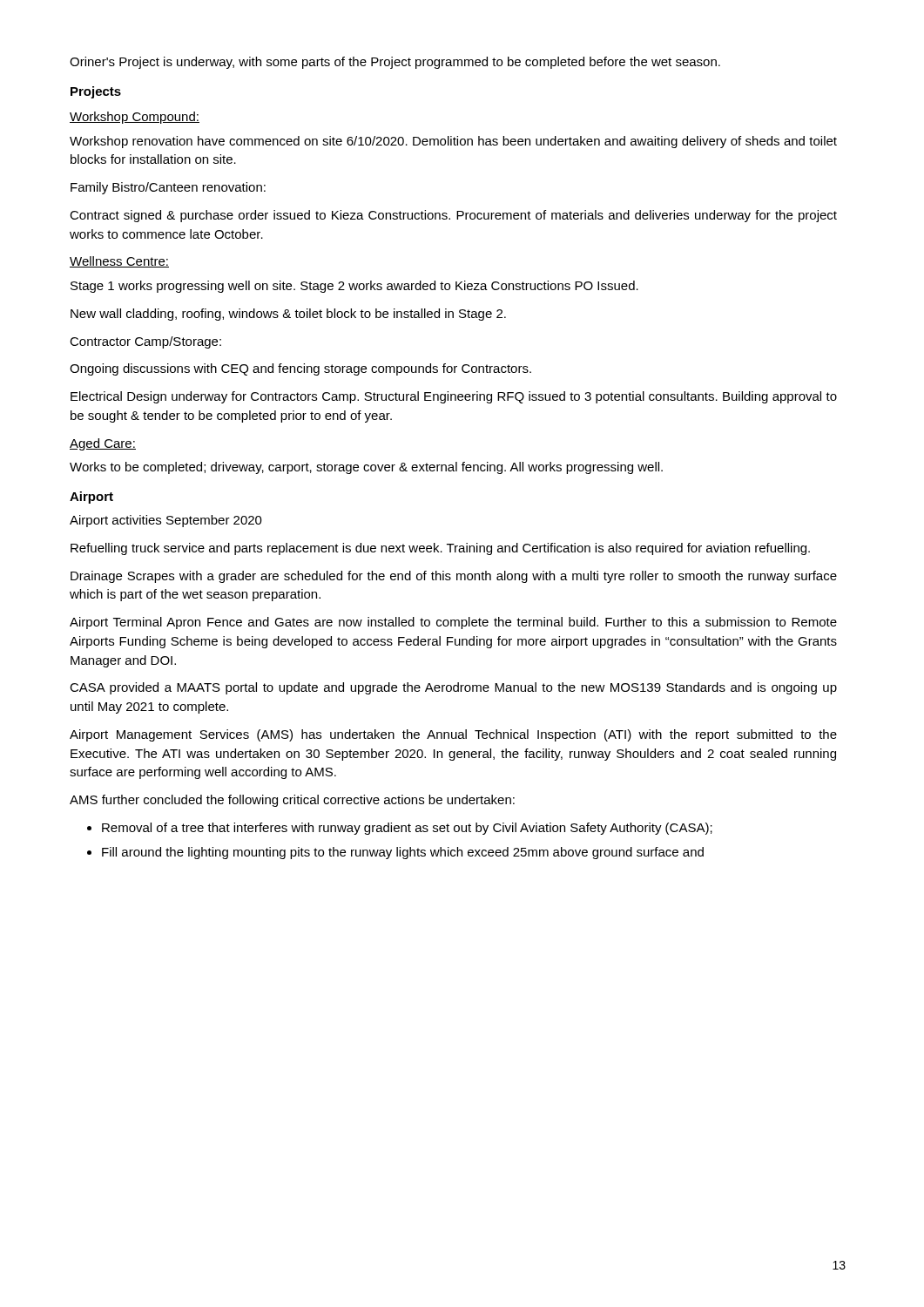Find the list item with the text "Removal of a tree that interferes with runway"
Viewport: 924px width, 1307px height.
coord(407,827)
